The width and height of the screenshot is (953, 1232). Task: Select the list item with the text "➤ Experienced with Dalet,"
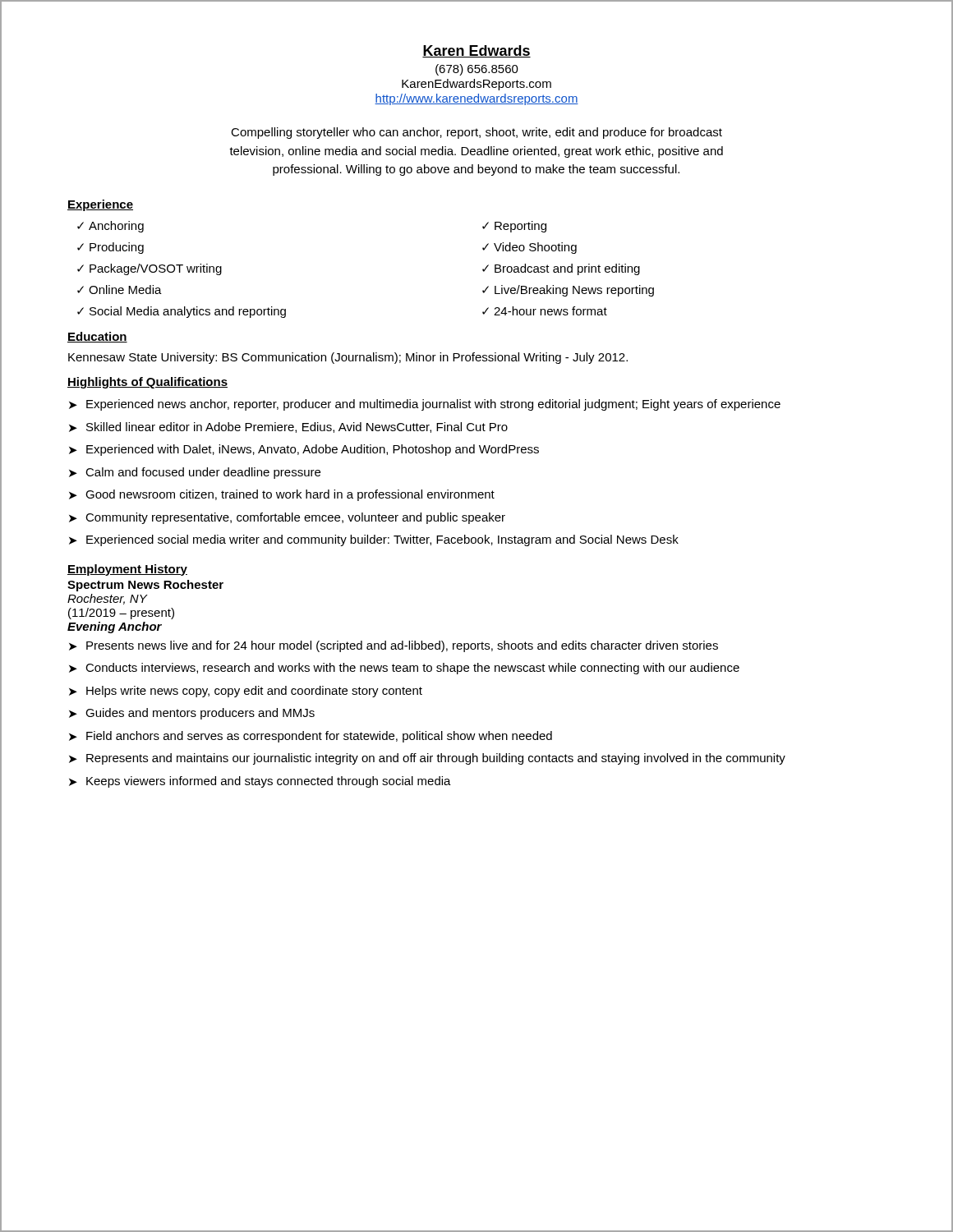click(476, 450)
